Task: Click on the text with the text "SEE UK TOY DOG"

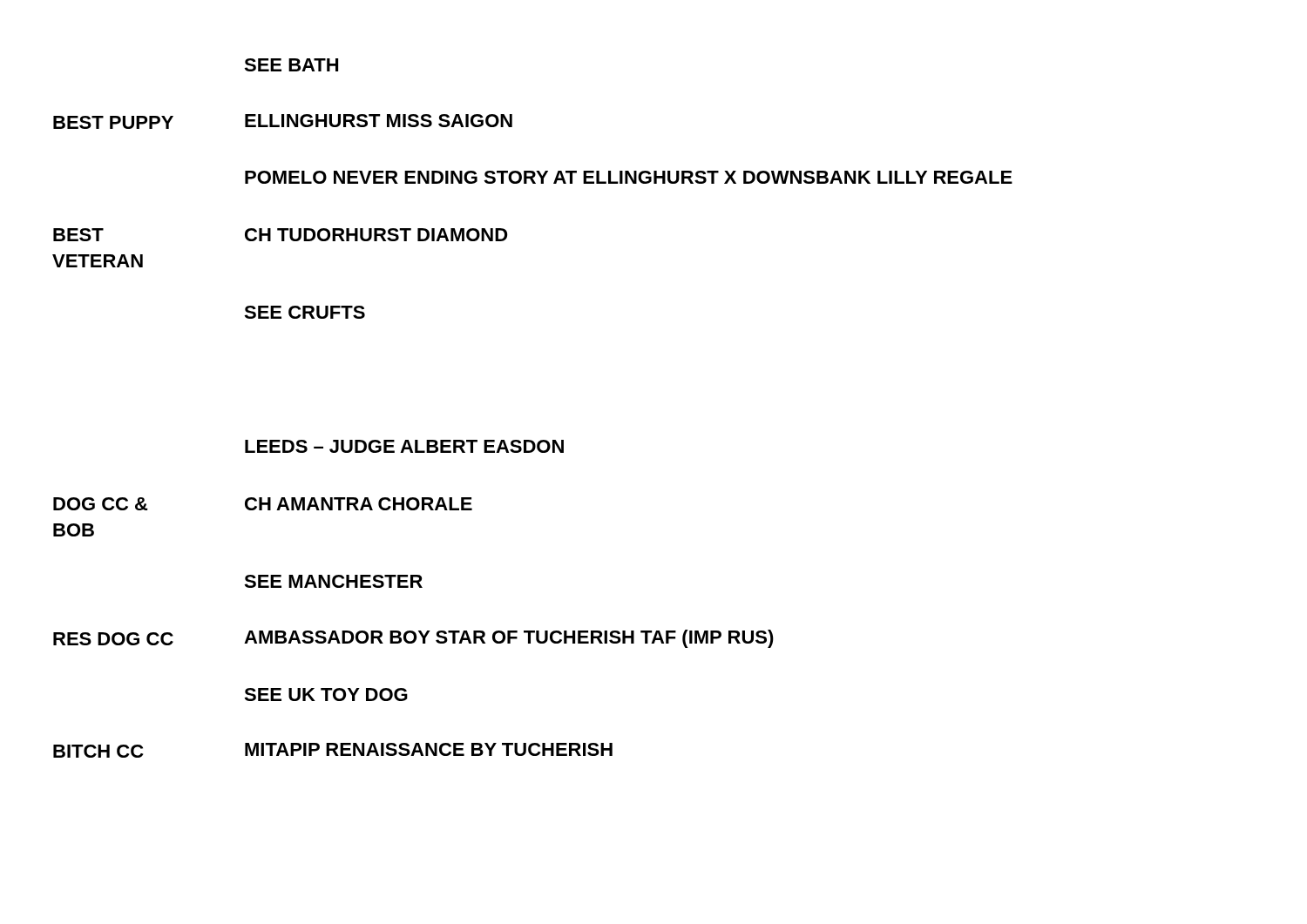Action: click(x=326, y=694)
